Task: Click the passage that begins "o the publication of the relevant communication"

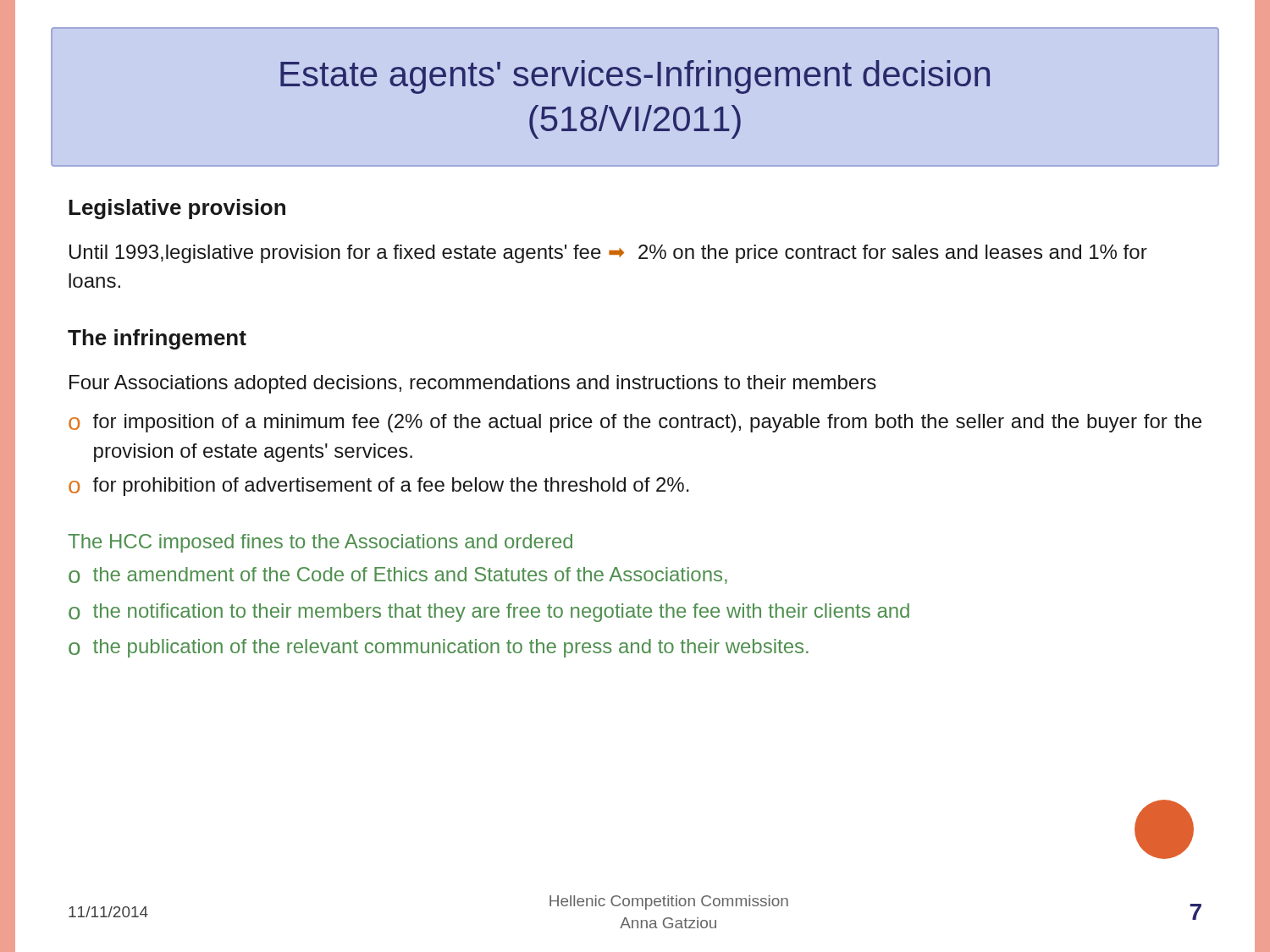Action: (635, 648)
